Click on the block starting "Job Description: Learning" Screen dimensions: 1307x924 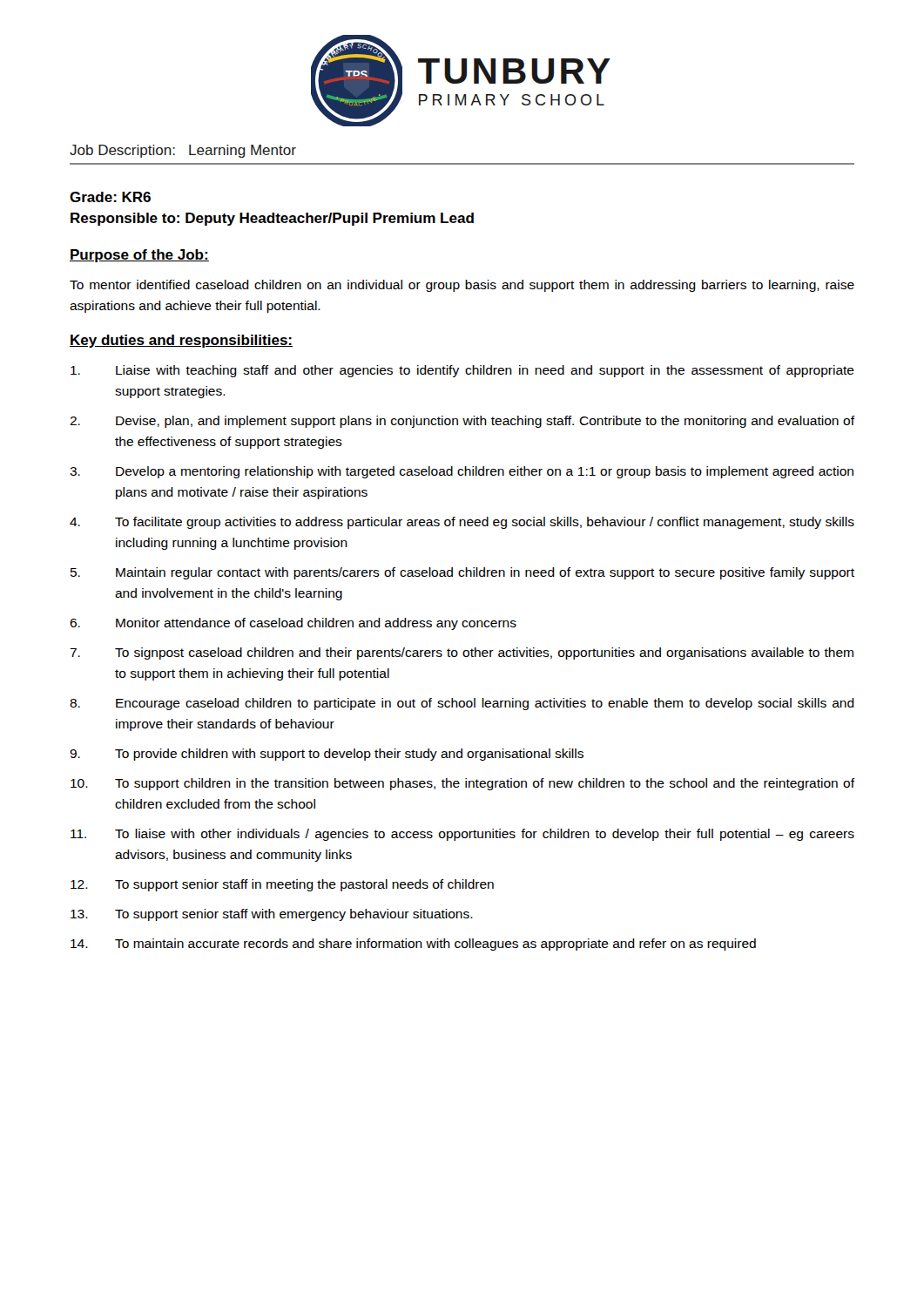click(183, 150)
